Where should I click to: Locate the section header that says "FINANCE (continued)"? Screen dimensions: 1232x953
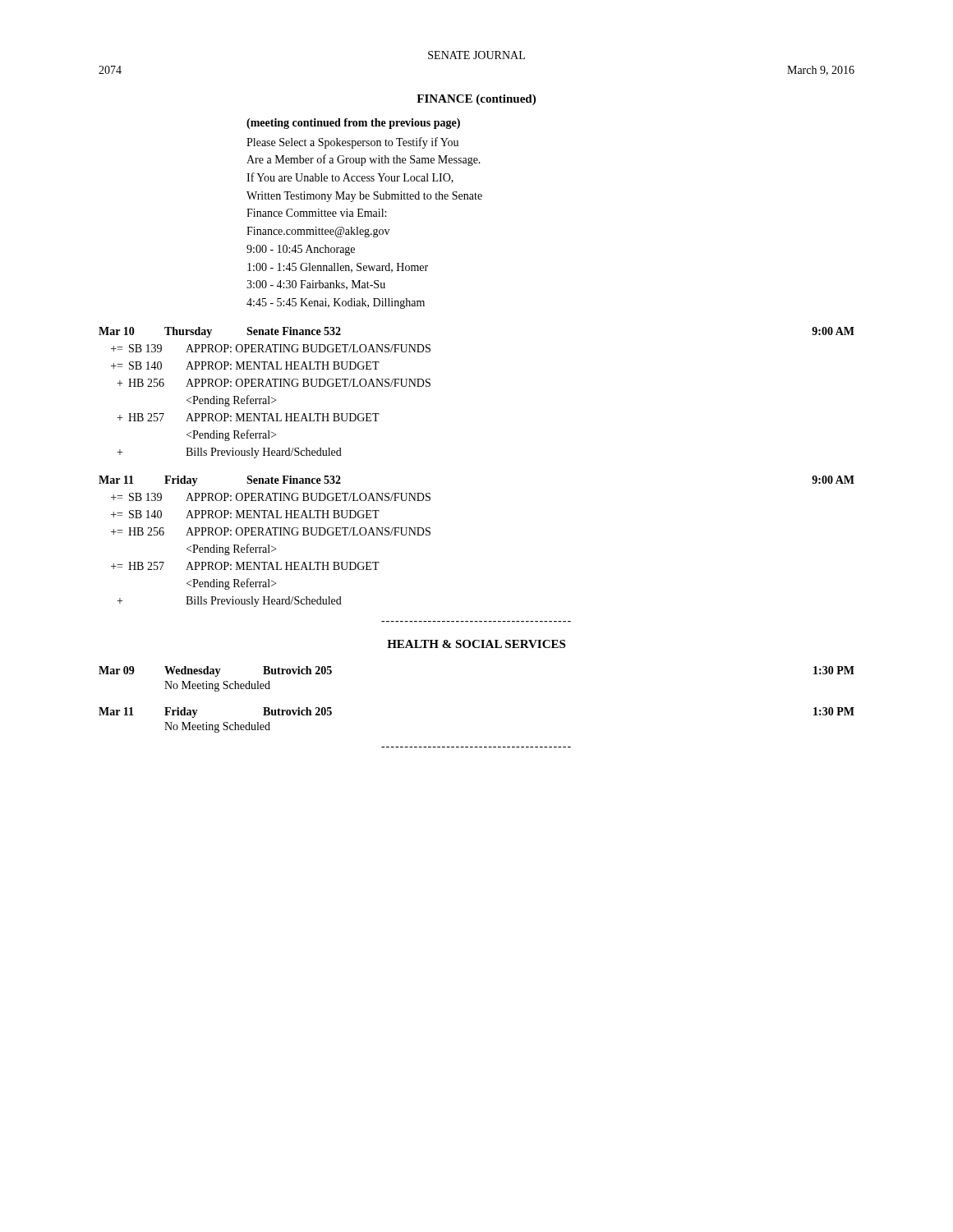tap(476, 99)
